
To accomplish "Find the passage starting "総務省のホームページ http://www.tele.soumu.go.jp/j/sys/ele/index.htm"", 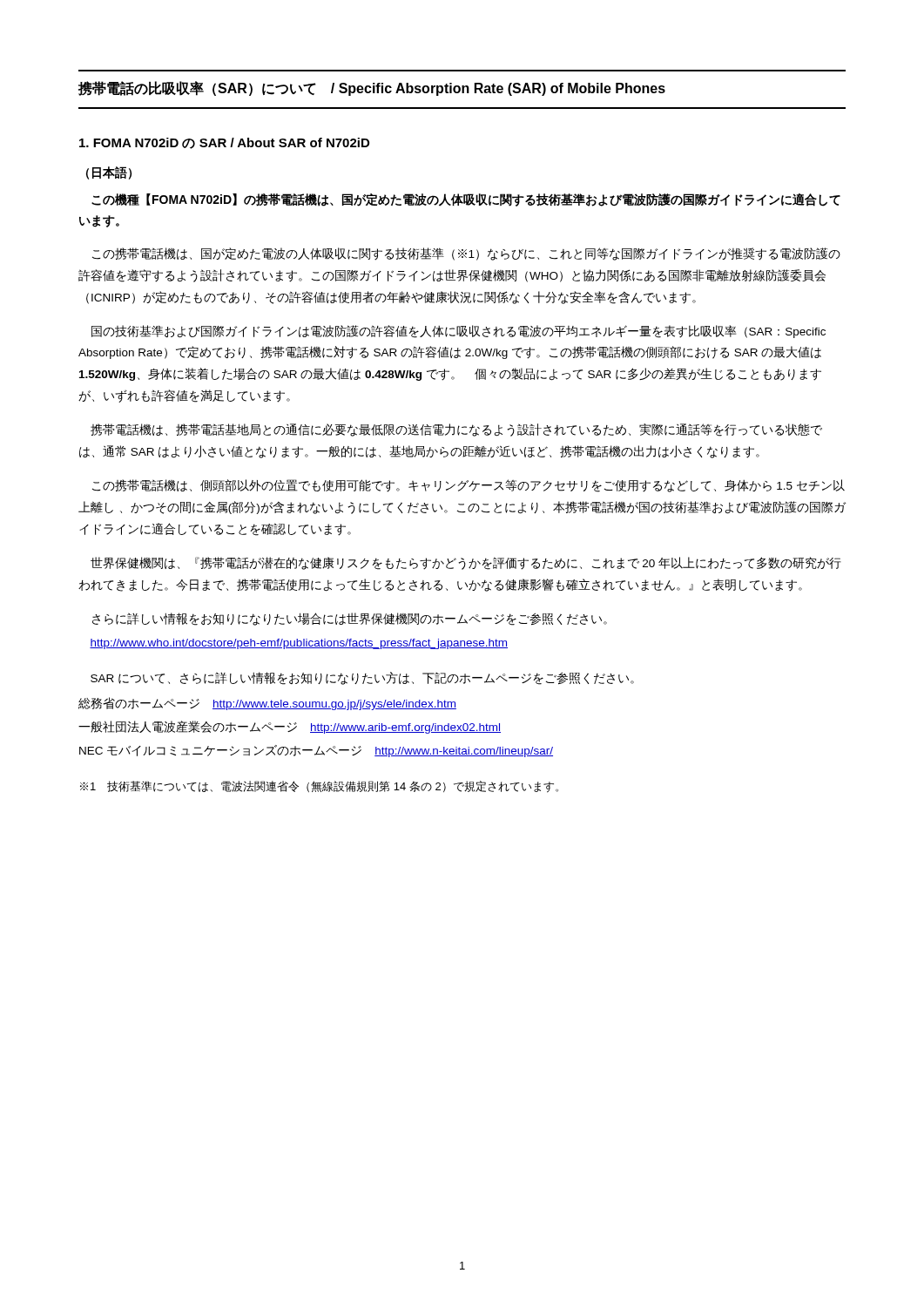I will point(267,704).
